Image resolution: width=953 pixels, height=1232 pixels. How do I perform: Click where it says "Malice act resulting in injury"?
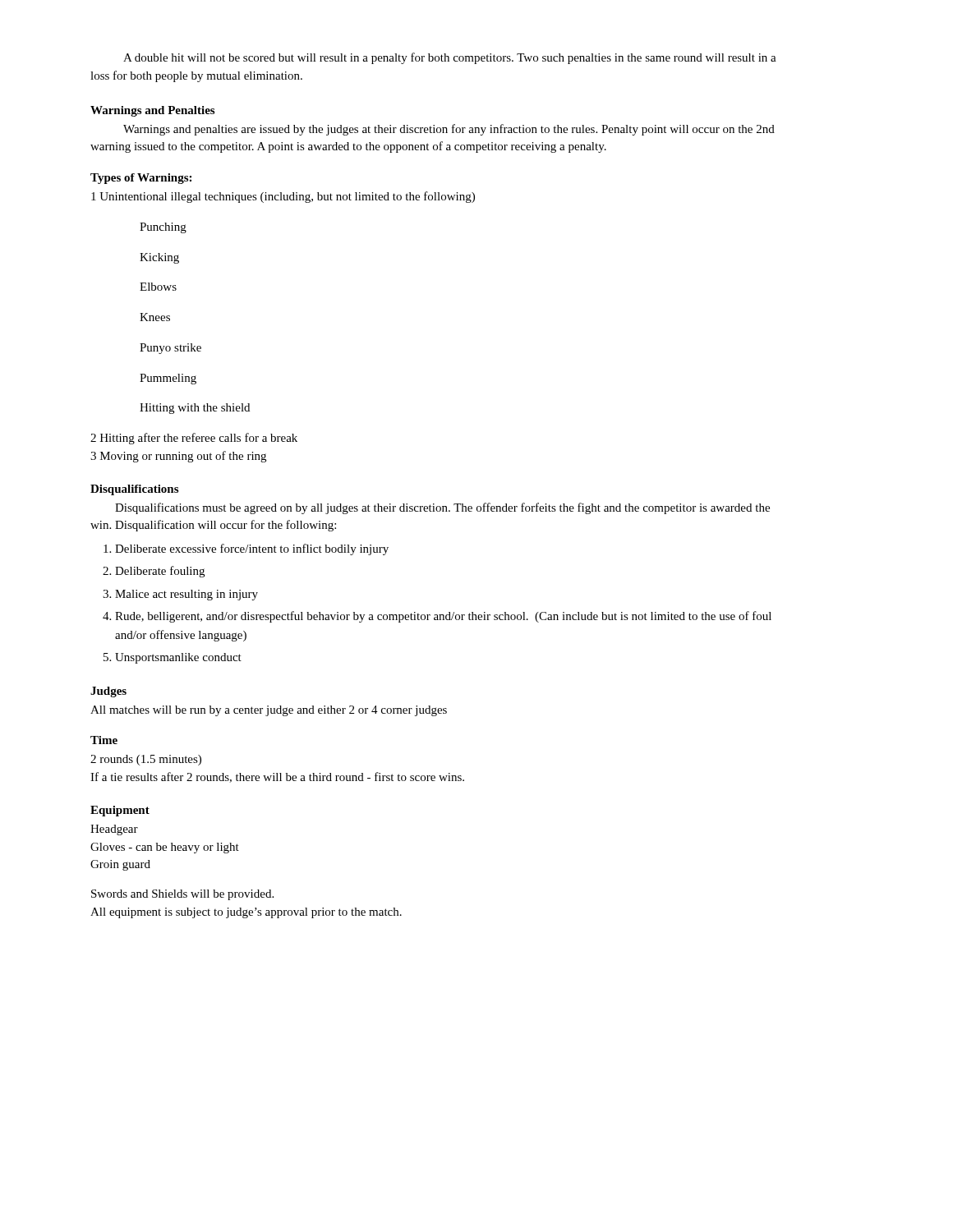[x=180, y=595]
